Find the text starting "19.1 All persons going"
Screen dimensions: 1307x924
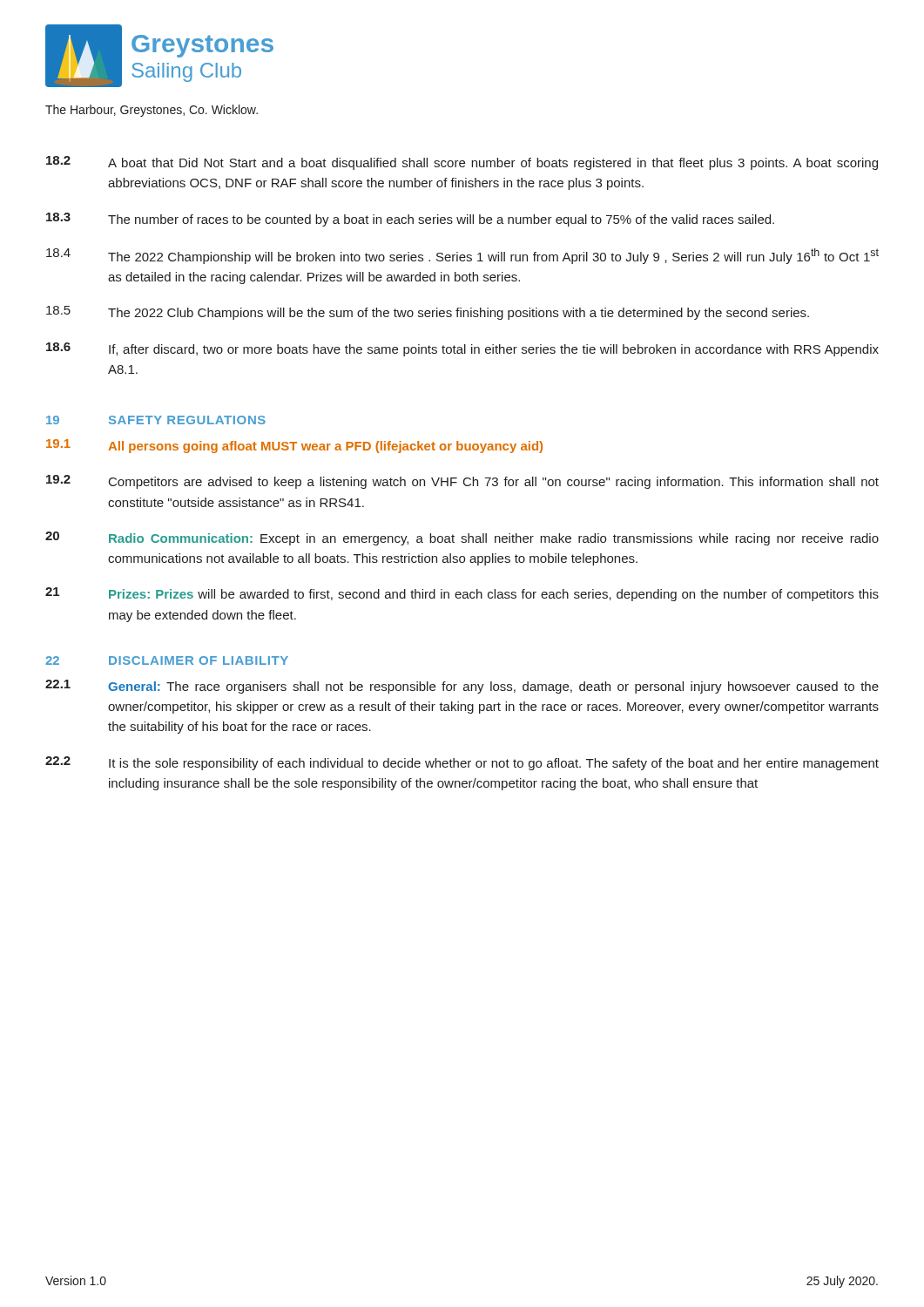click(x=462, y=446)
